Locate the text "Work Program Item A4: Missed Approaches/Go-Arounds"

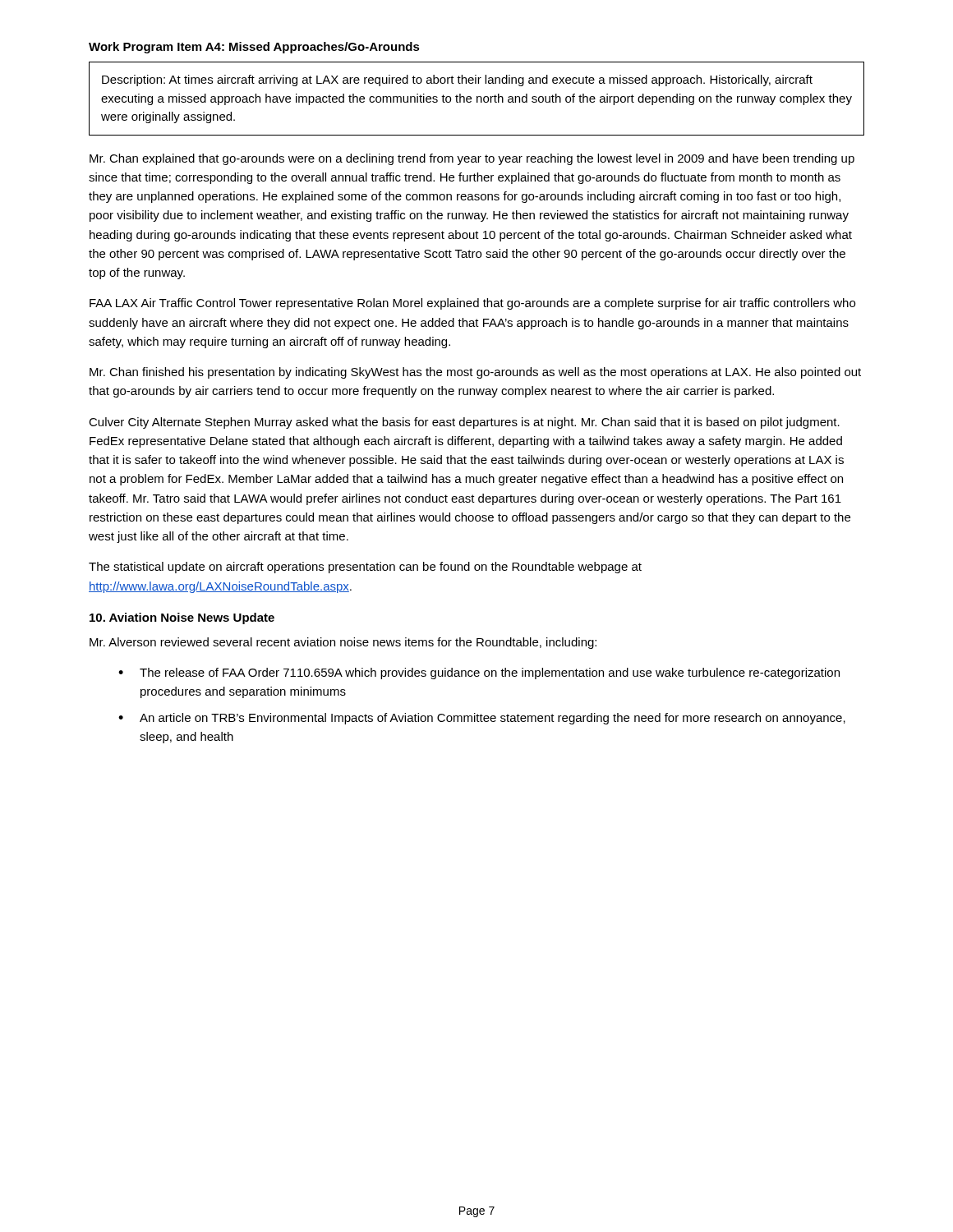[254, 46]
